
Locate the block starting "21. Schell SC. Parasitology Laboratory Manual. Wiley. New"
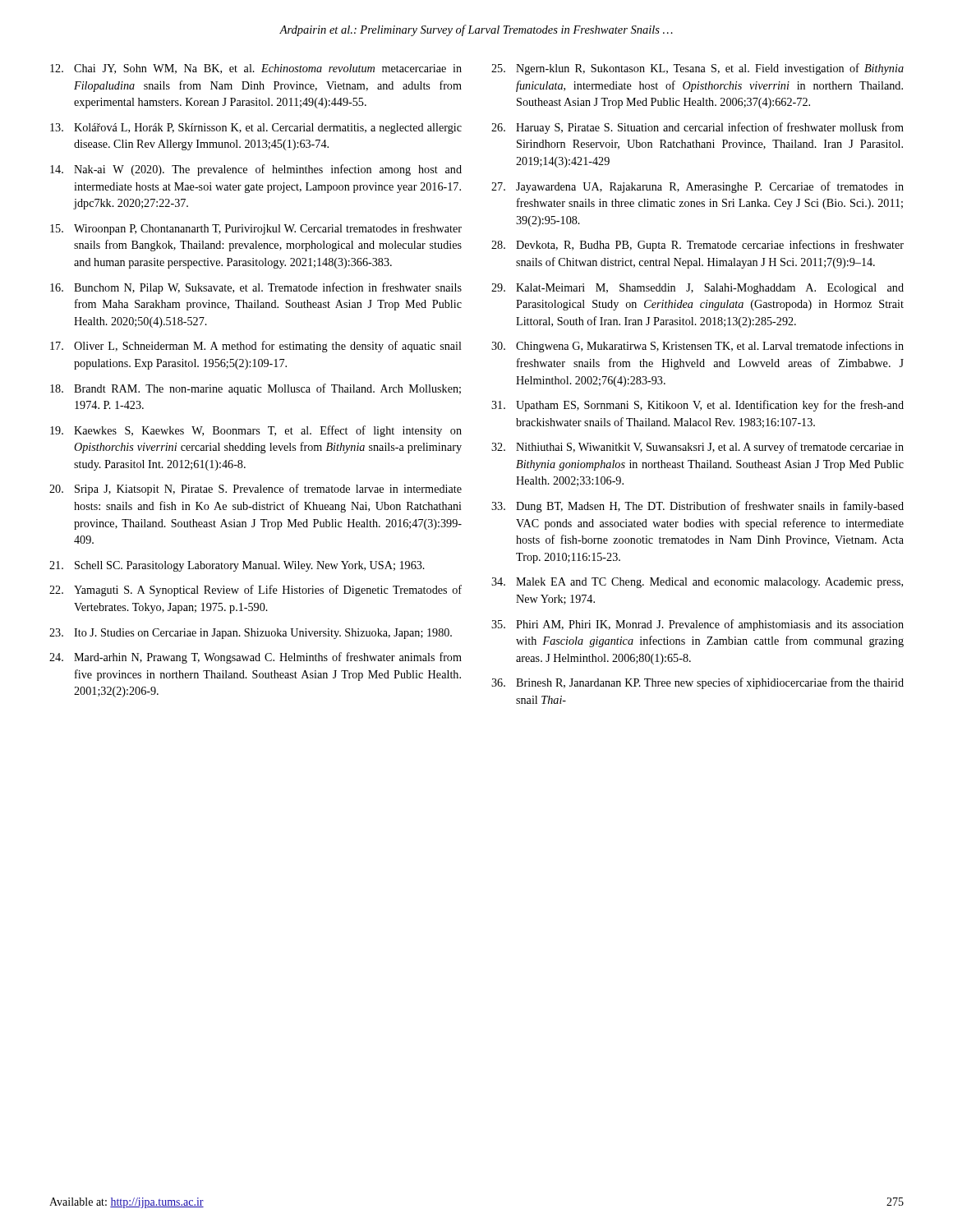coord(255,565)
